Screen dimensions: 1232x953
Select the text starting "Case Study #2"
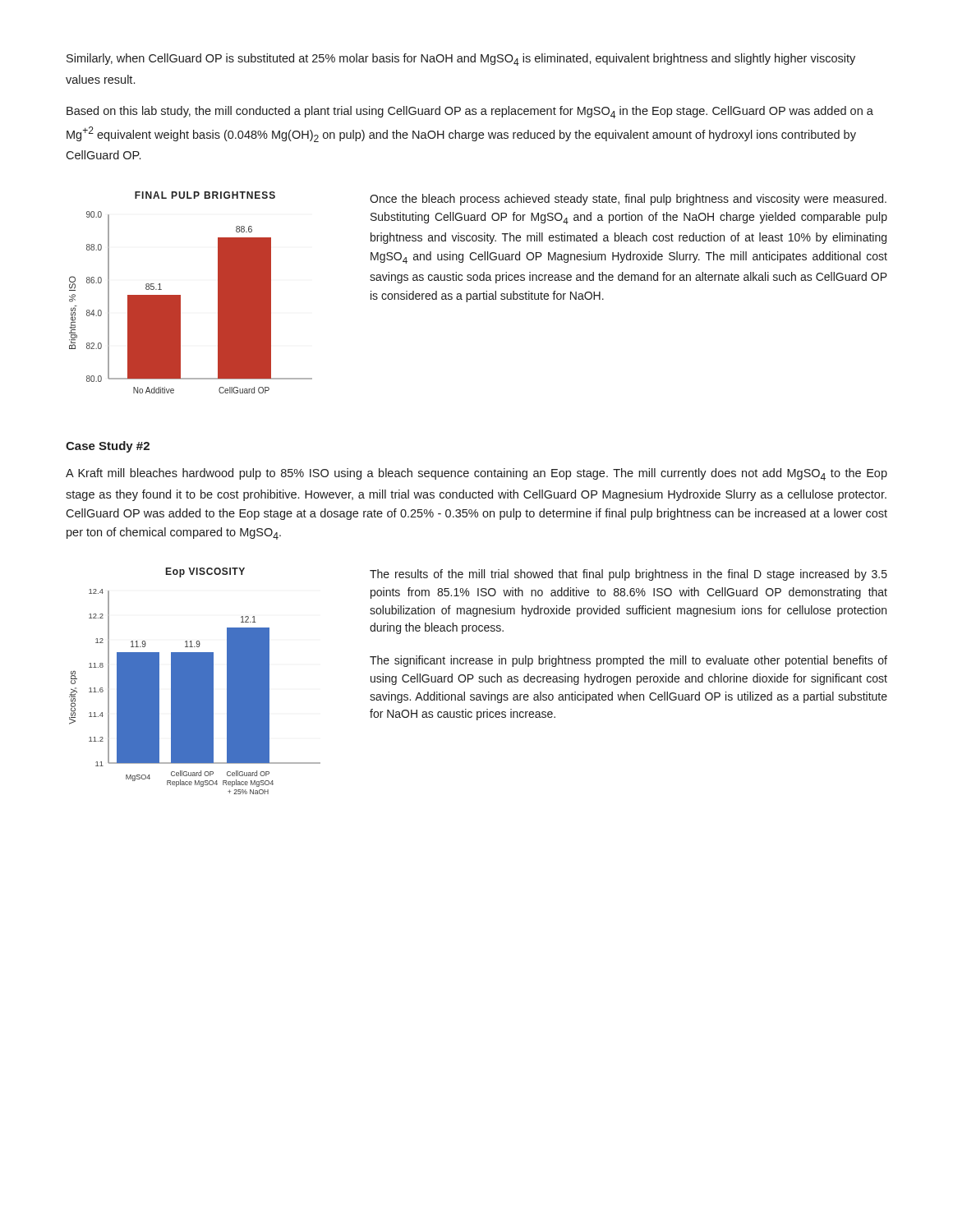pos(108,445)
